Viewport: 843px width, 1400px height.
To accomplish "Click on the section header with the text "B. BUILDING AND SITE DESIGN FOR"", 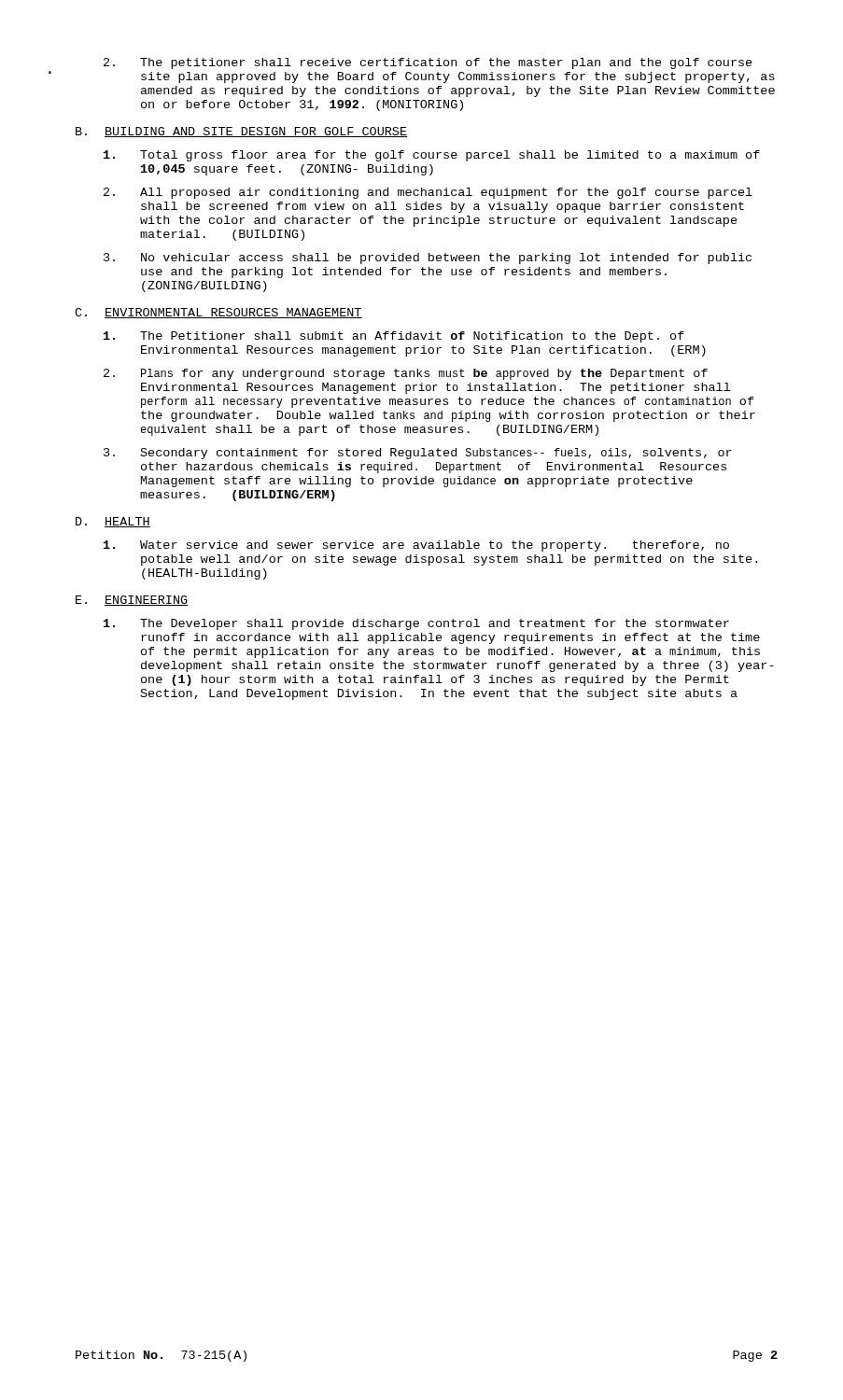I will (241, 132).
